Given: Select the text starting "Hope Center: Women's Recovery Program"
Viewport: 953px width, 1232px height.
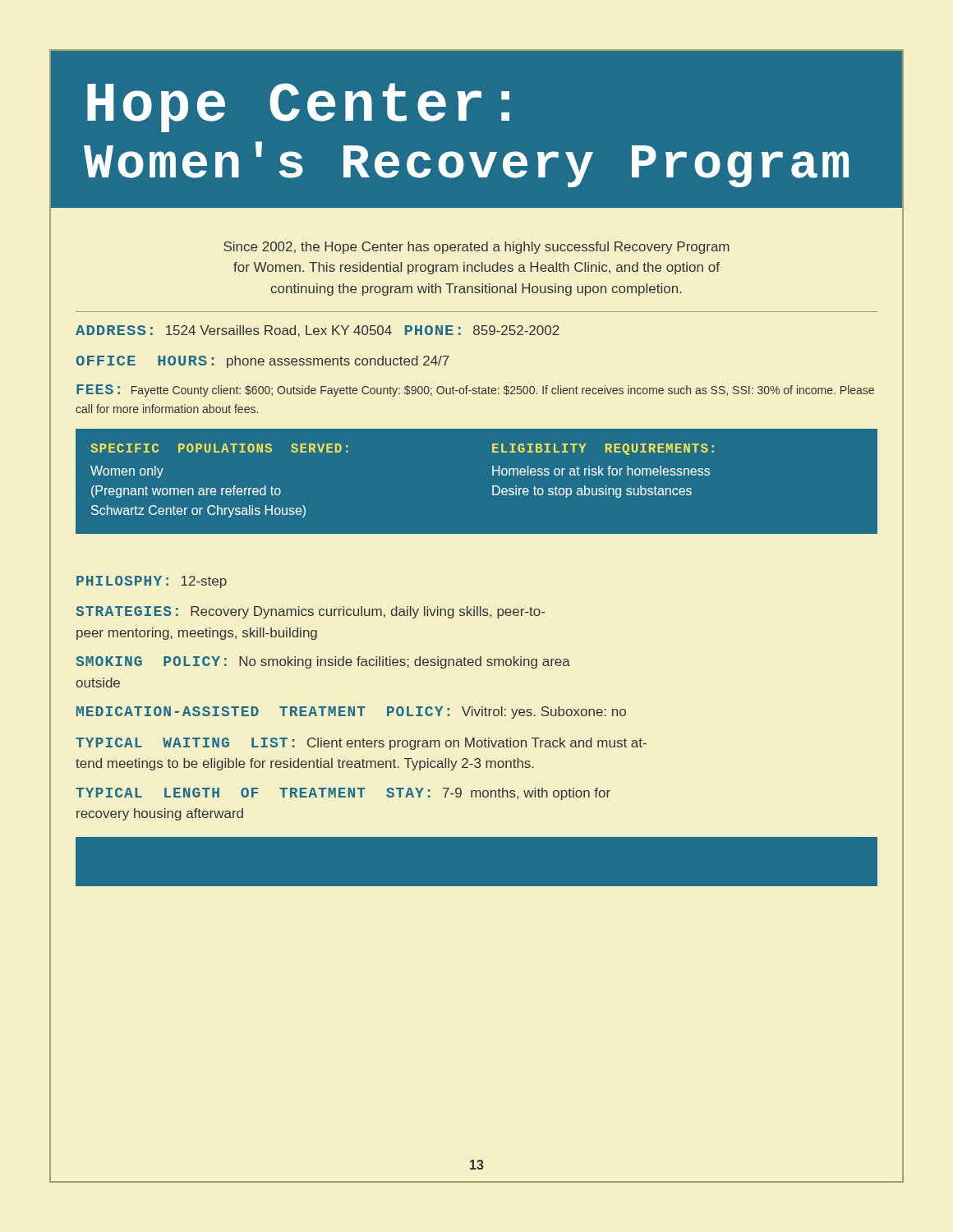Looking at the screenshot, I should tap(476, 133).
